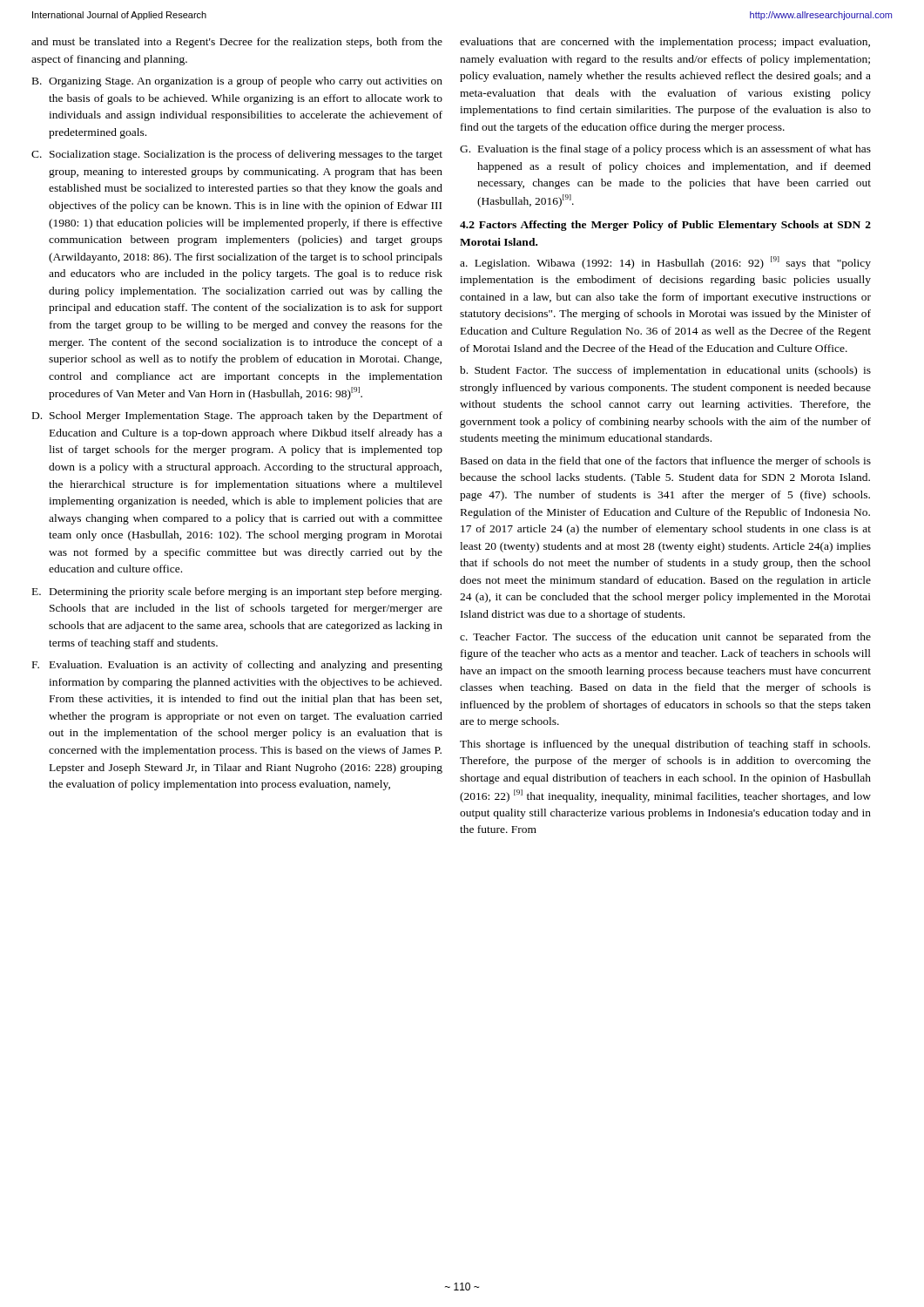Viewport: 924px width, 1307px height.
Task: Locate the passage starting "E. Determining the"
Action: pyautogui.click(x=237, y=617)
